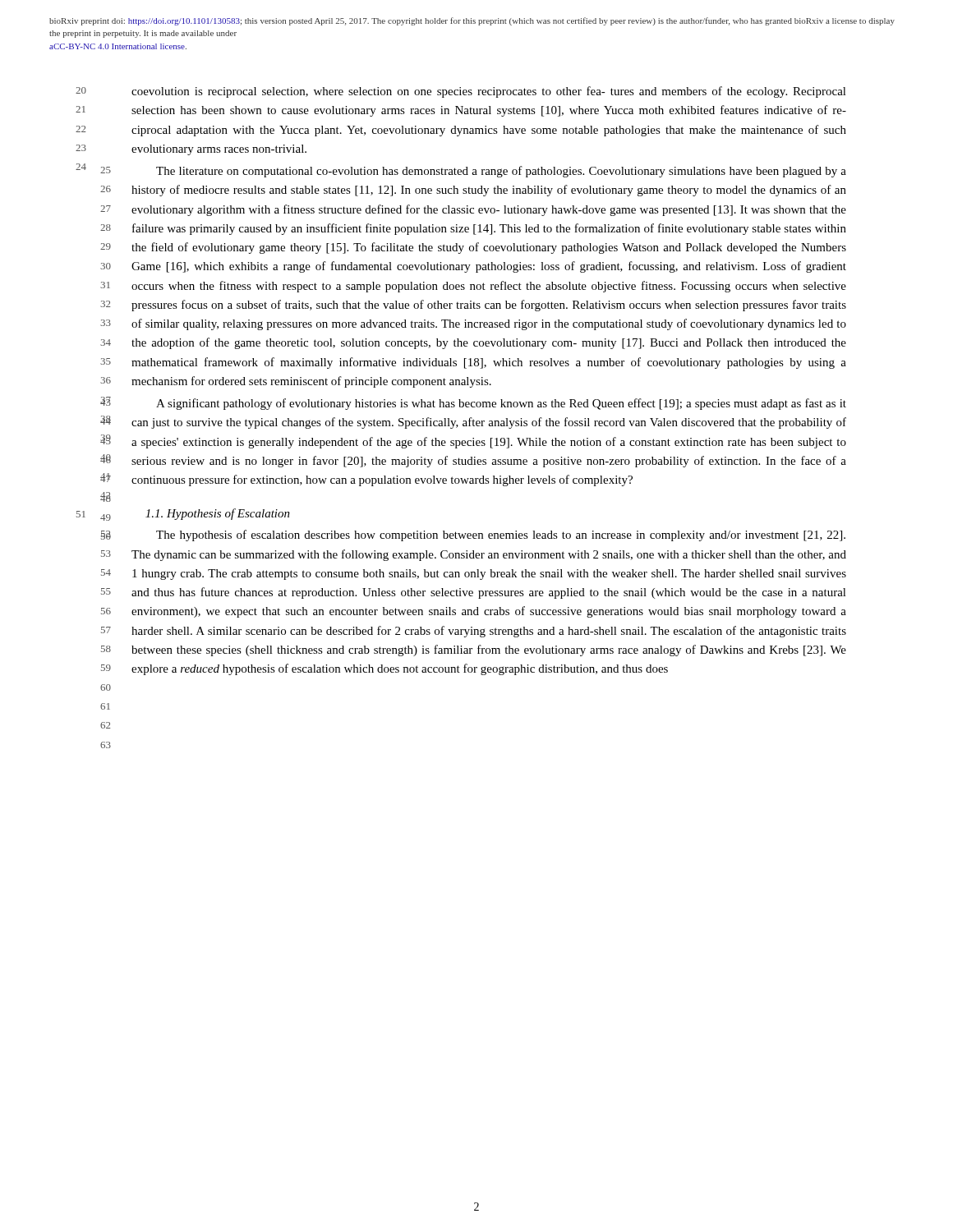The image size is (953, 1232).
Task: Navigate to the region starting "43 44 45 46 47 48 49 50"
Action: 489,442
